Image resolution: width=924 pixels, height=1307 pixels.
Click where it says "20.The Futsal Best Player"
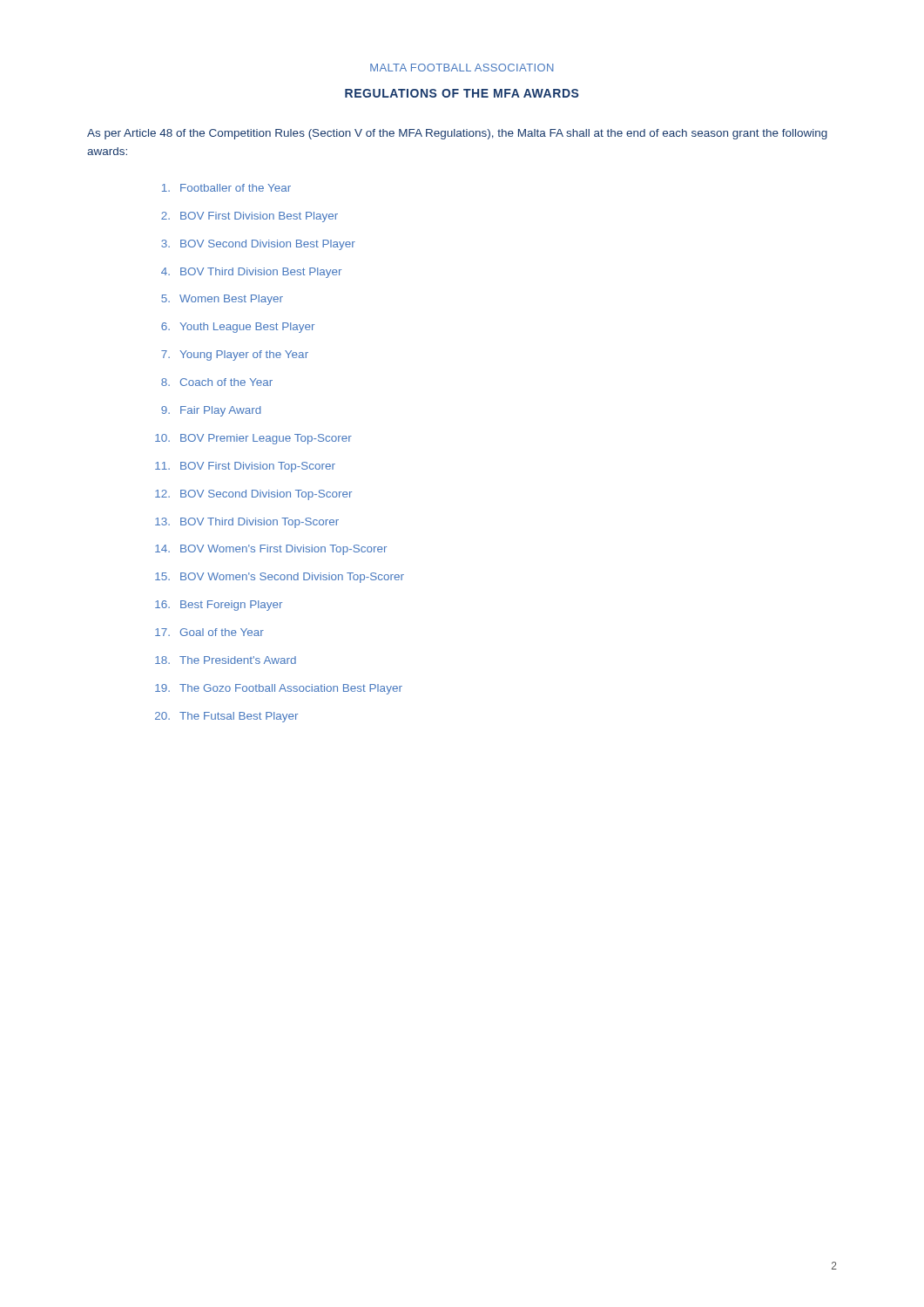(219, 716)
